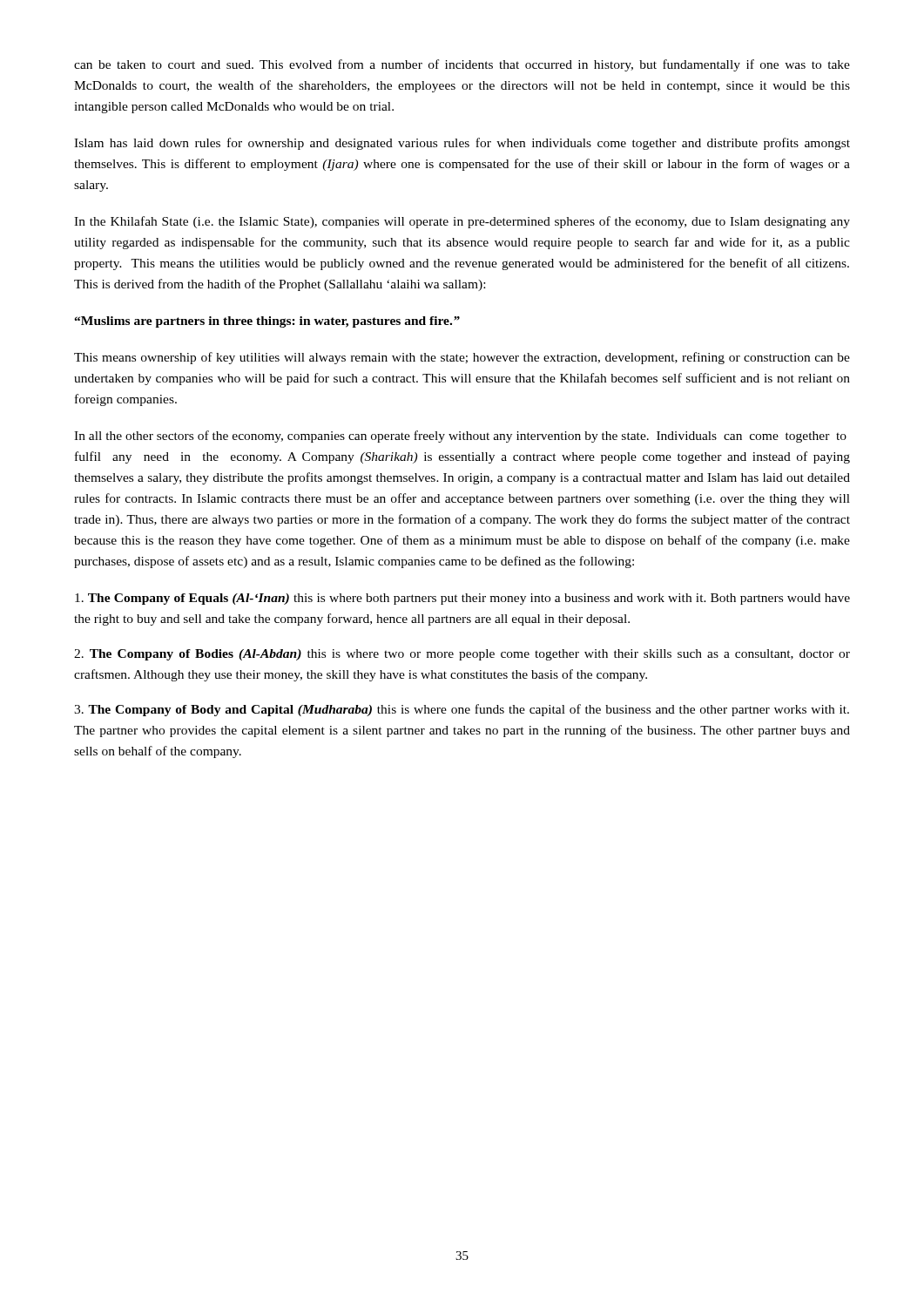Navigate to the element starting "This means ownership of key utilities"
Viewport: 924px width, 1307px height.
click(x=462, y=378)
